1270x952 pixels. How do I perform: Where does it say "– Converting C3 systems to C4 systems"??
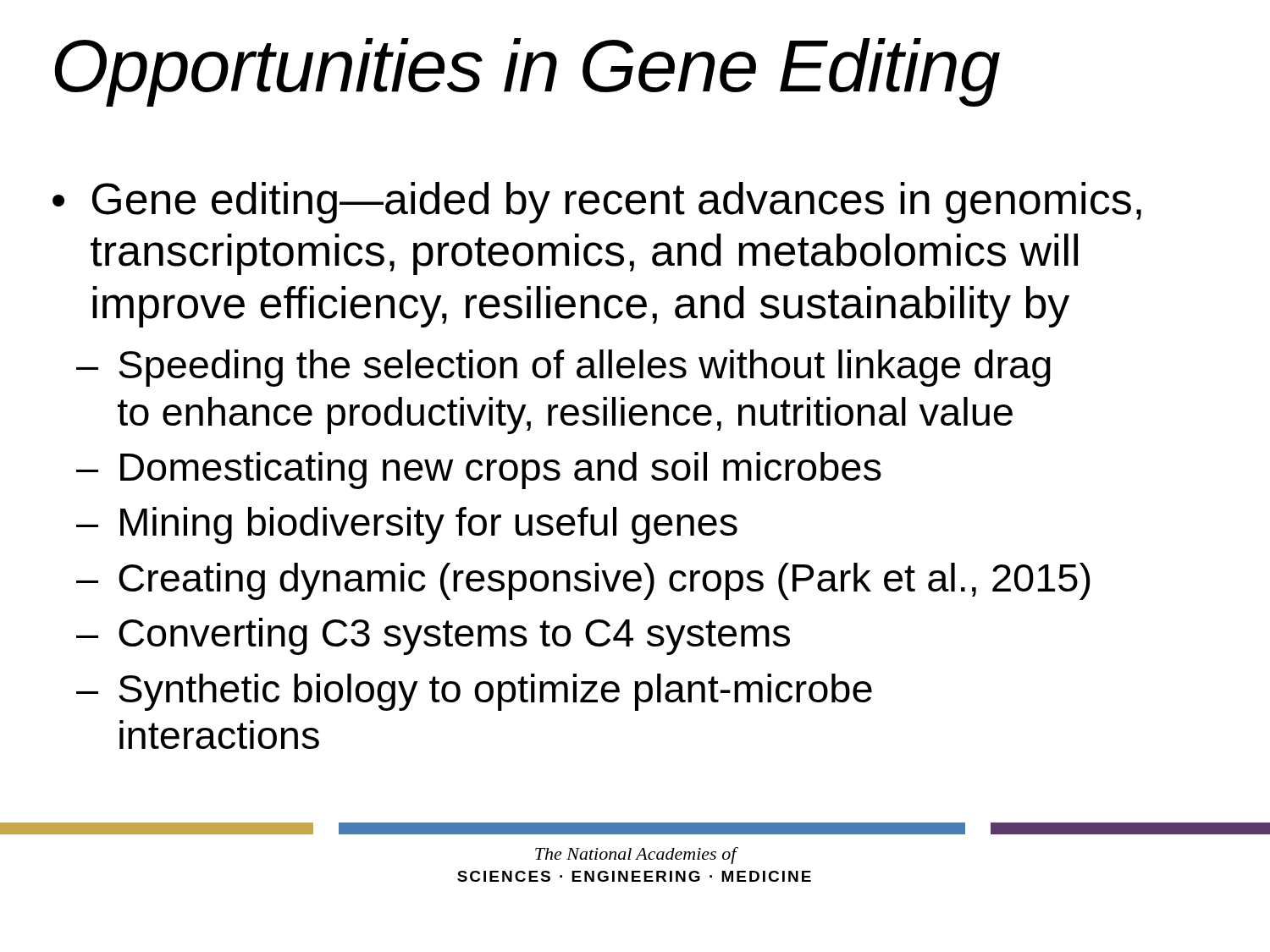[x=434, y=633]
